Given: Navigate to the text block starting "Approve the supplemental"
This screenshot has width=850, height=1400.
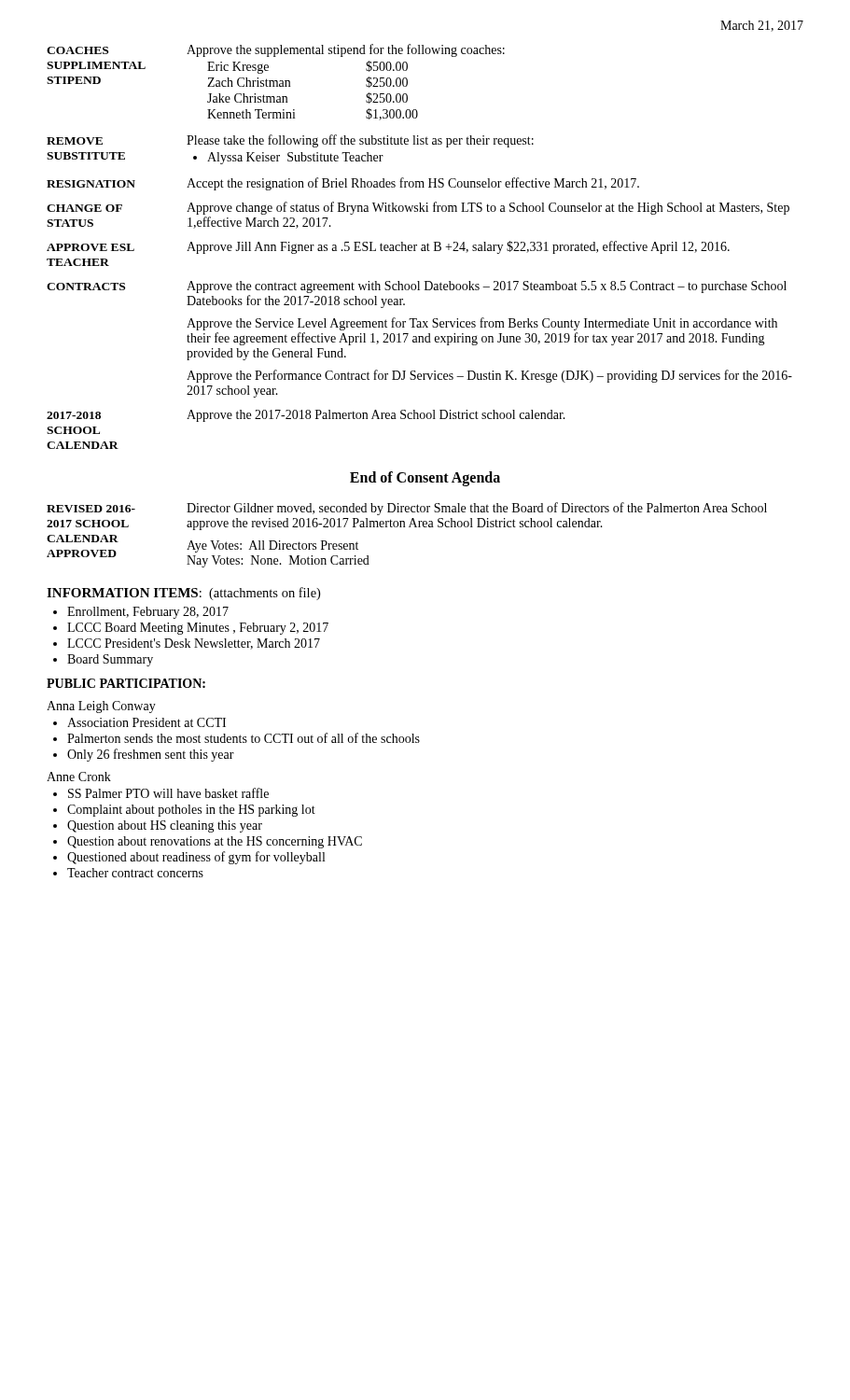Looking at the screenshot, I should 346,50.
